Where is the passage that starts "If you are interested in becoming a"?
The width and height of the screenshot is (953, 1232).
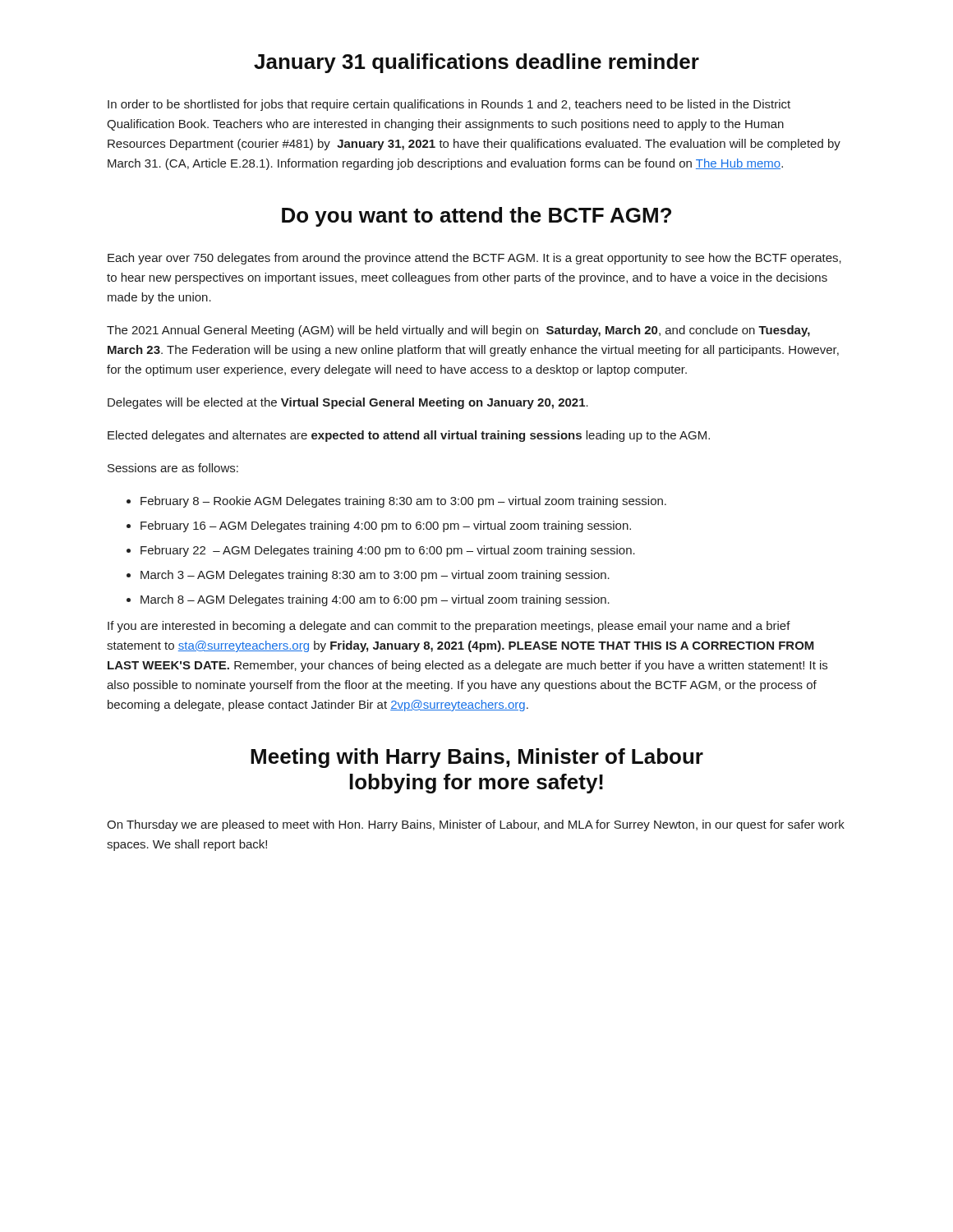(467, 665)
